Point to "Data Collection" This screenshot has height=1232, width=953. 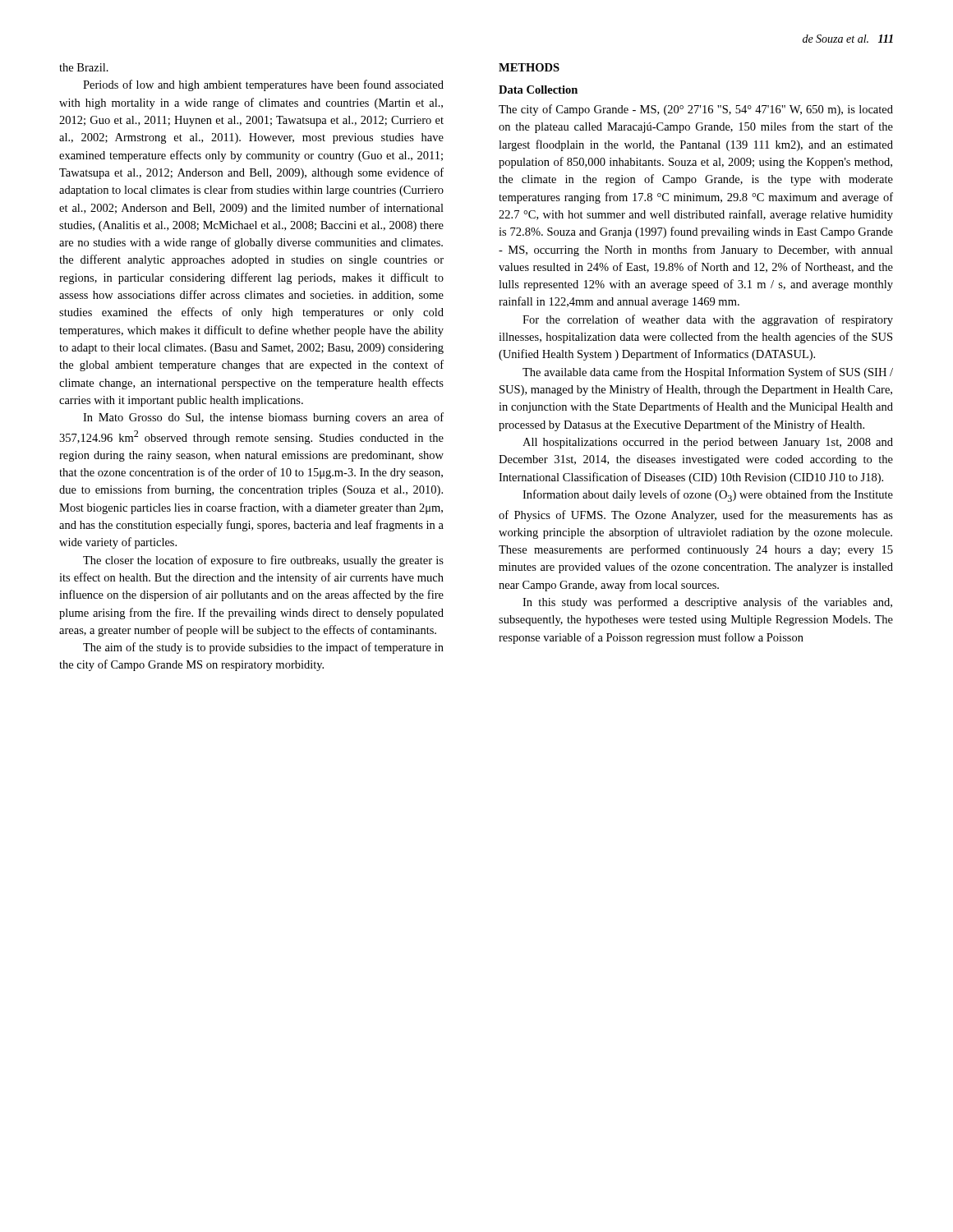[x=538, y=90]
